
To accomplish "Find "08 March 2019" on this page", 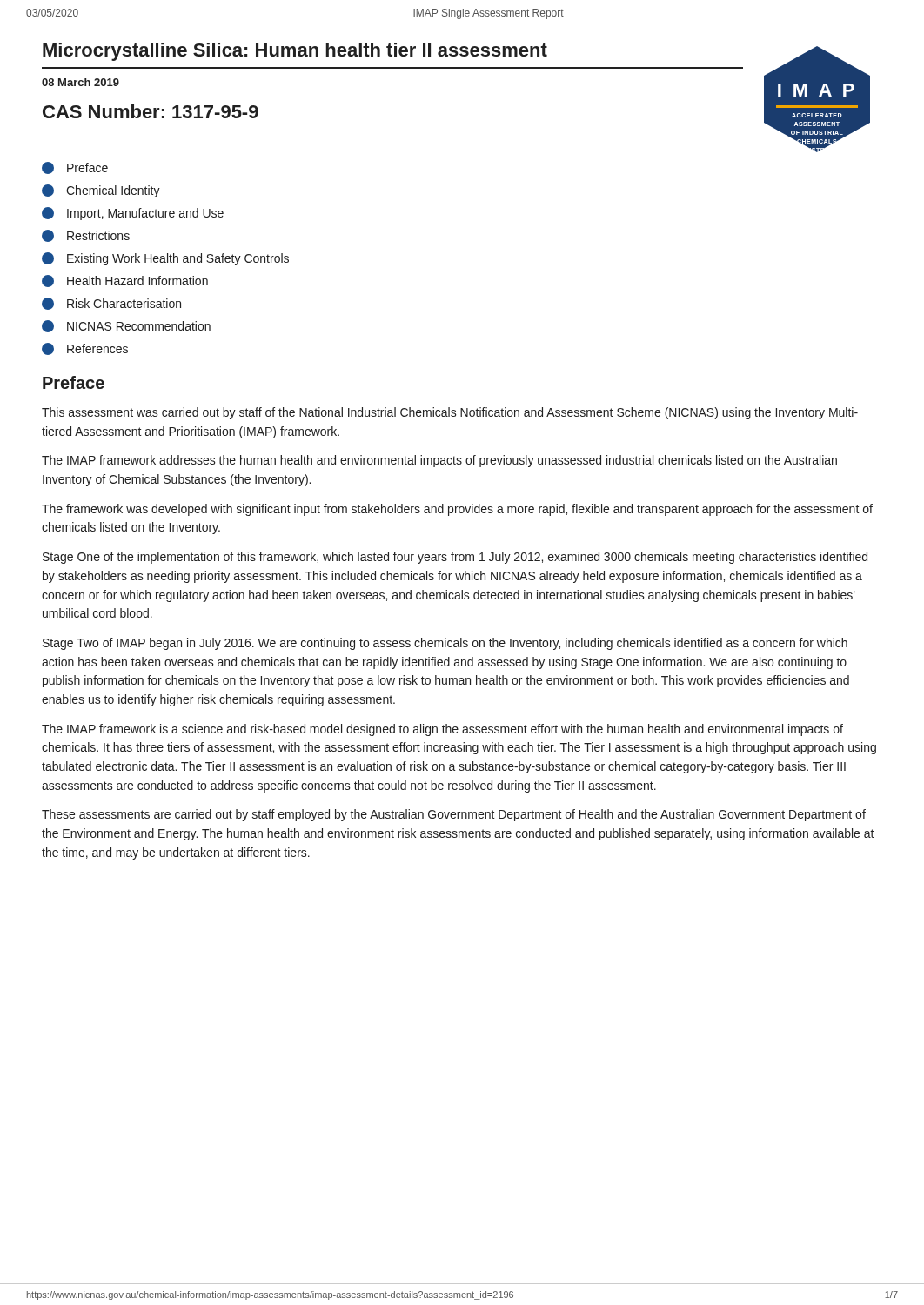I will coord(80,82).
